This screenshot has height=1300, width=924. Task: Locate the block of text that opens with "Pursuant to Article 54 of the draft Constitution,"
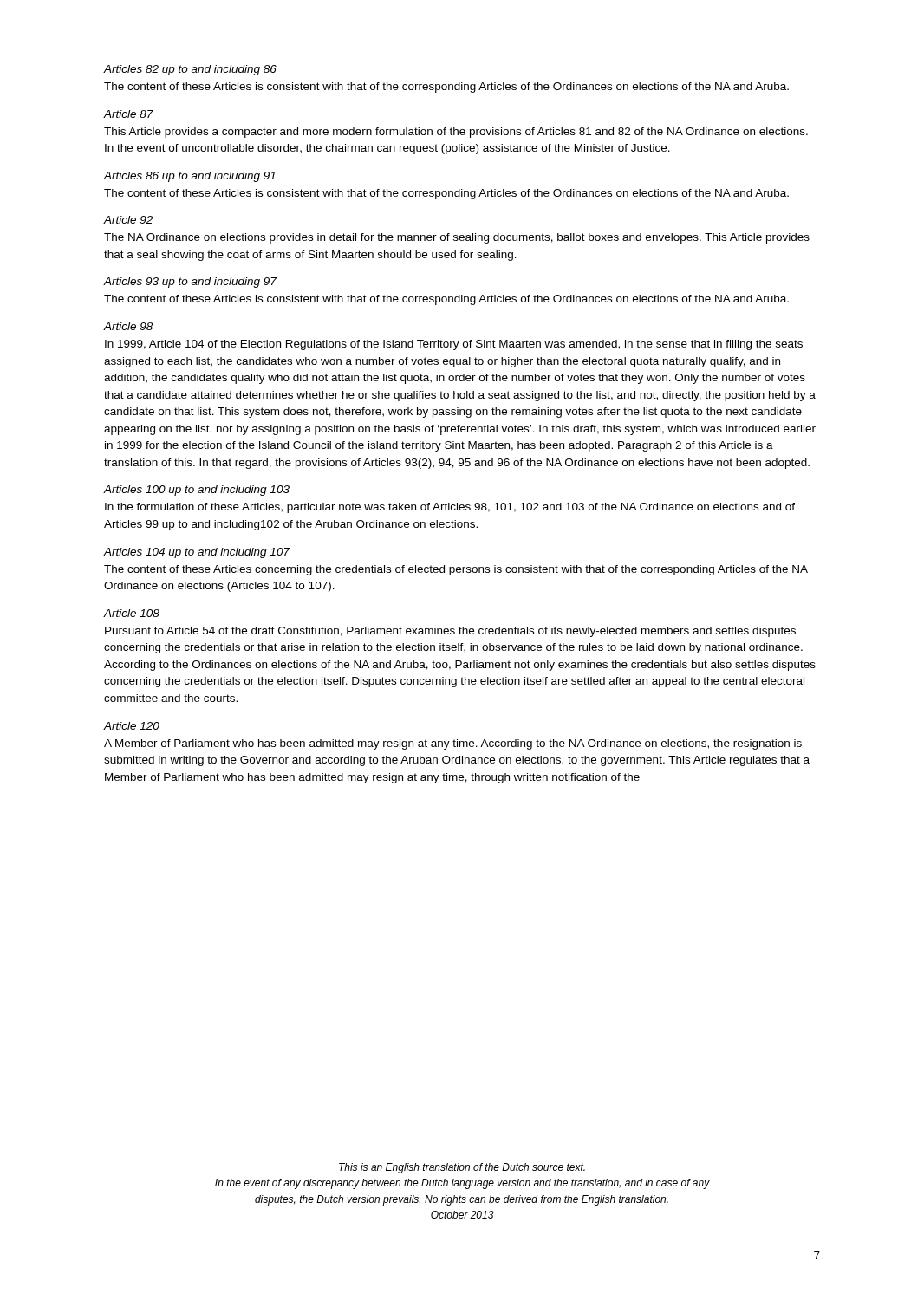pos(460,664)
